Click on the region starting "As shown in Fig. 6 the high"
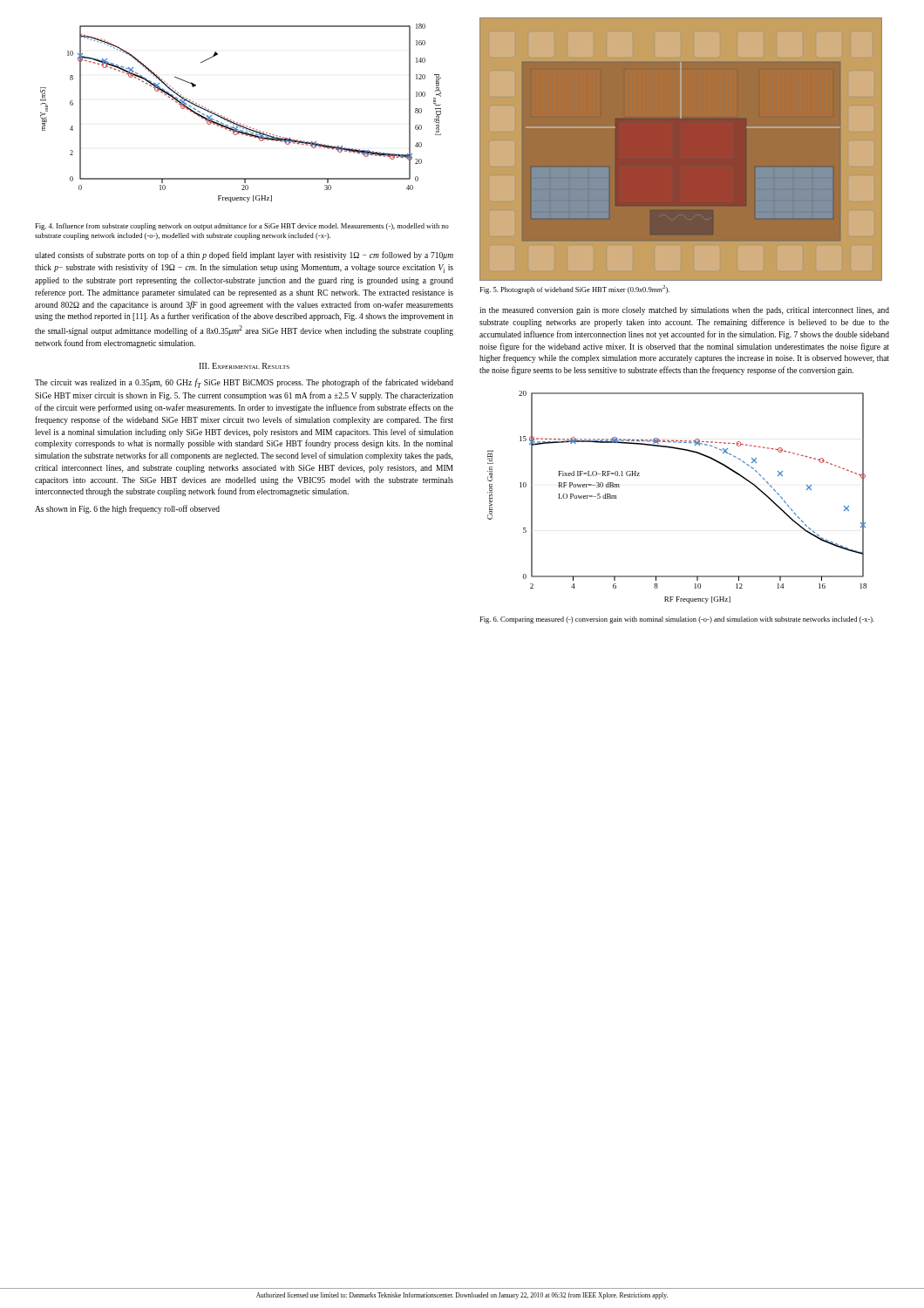 tap(127, 509)
